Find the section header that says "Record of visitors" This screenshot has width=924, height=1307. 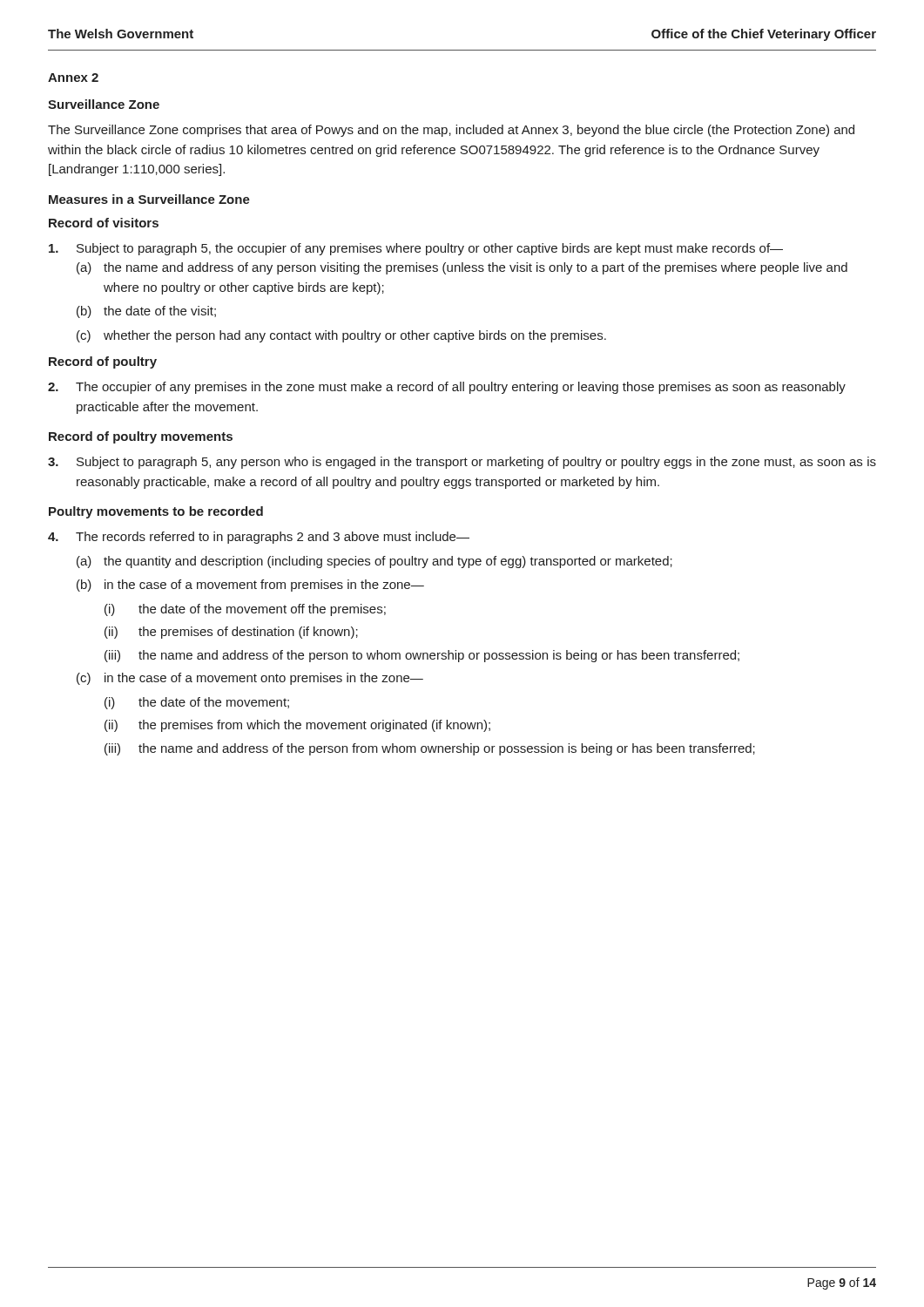(x=103, y=222)
